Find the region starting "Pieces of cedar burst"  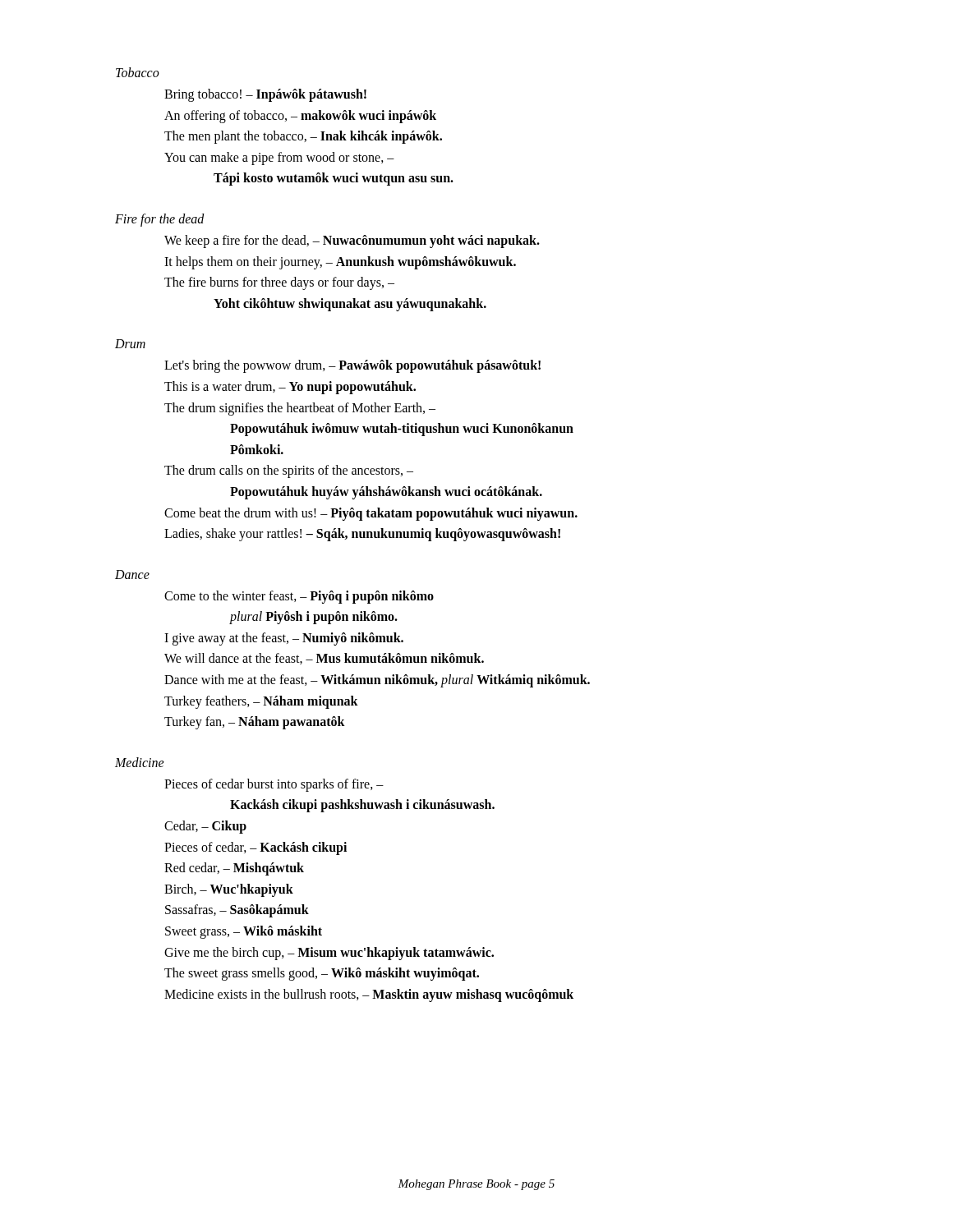[x=274, y=785]
